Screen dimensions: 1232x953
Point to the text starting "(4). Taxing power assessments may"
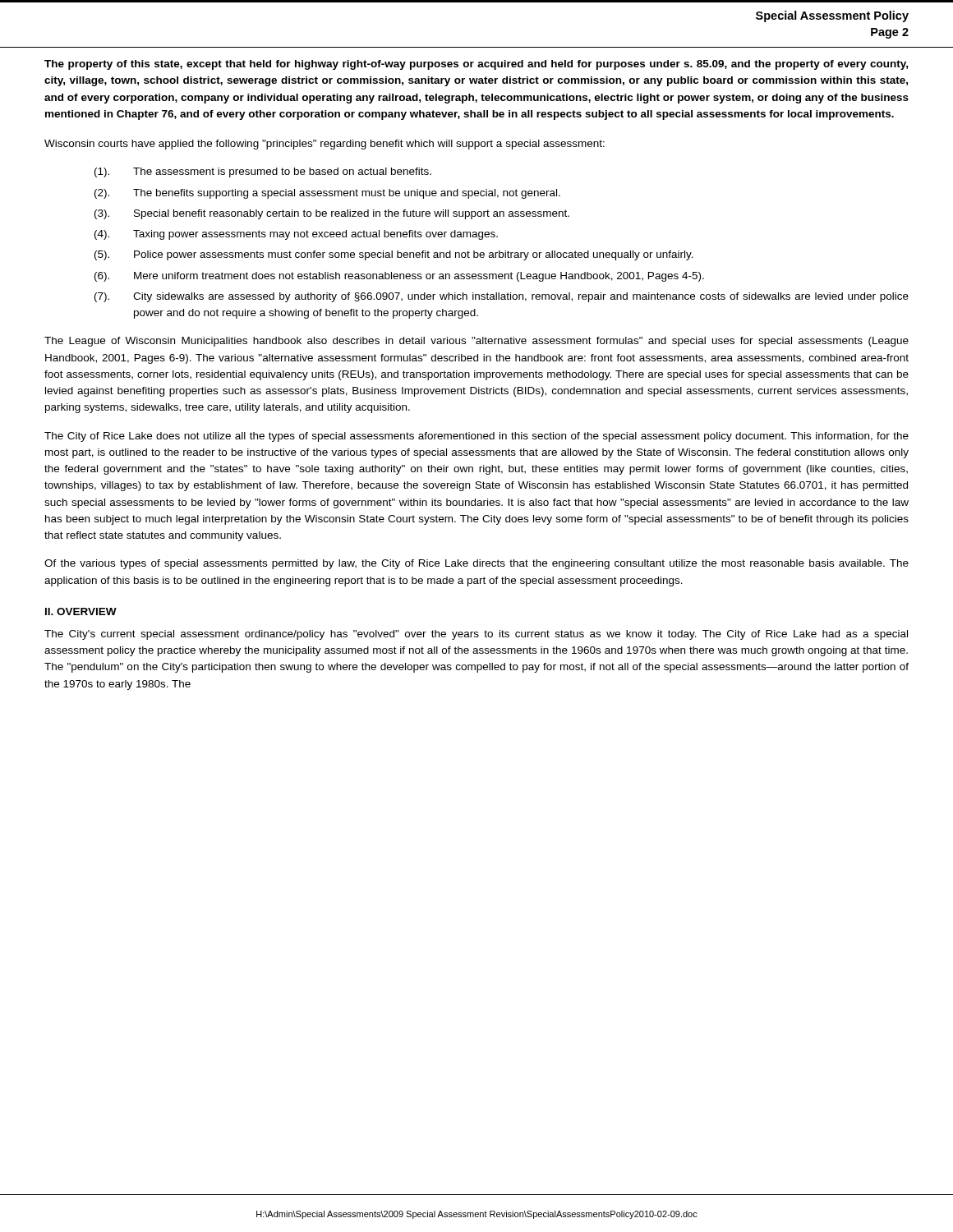click(x=501, y=234)
